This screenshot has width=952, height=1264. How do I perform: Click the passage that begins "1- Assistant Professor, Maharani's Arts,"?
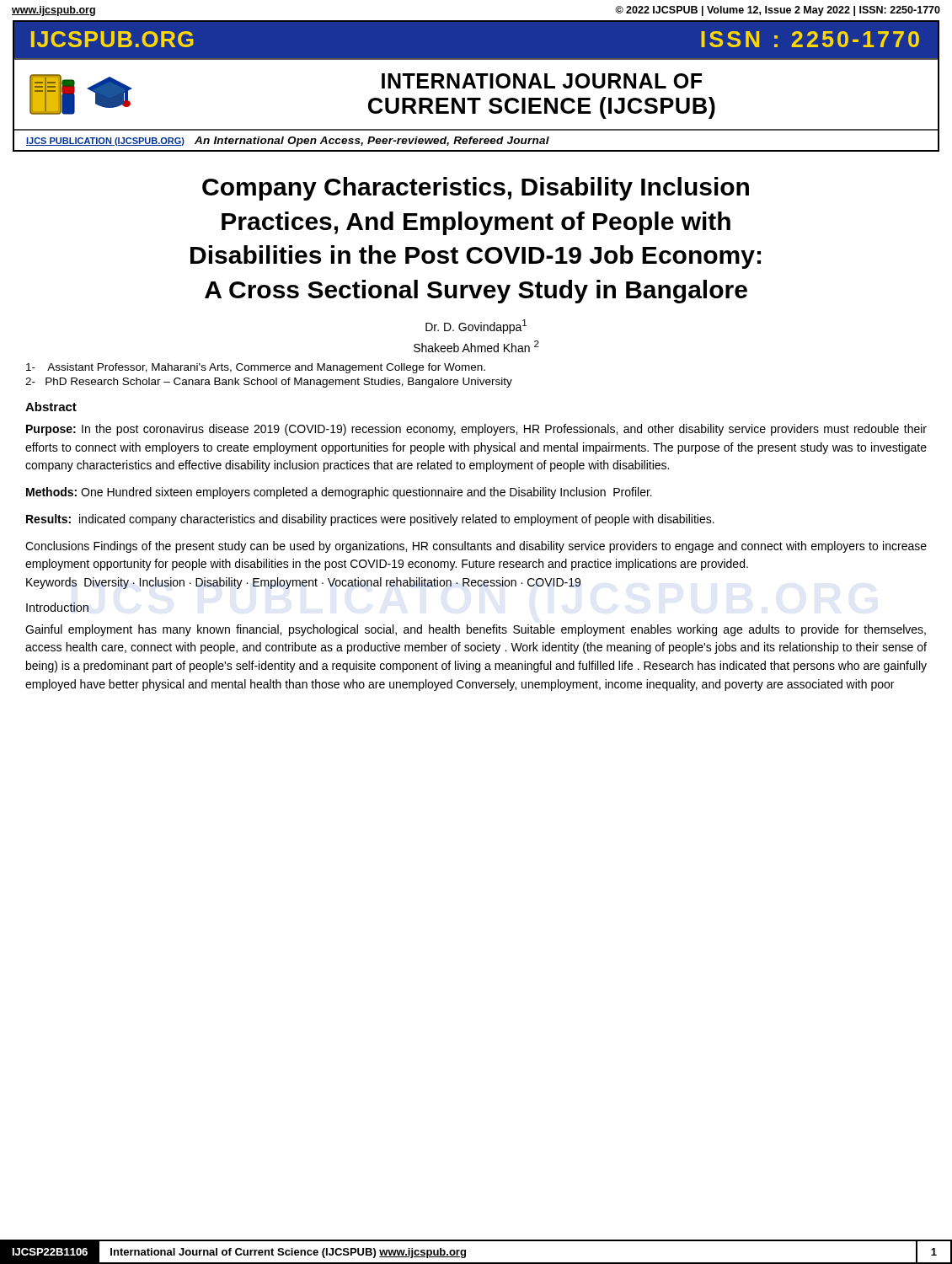256,367
